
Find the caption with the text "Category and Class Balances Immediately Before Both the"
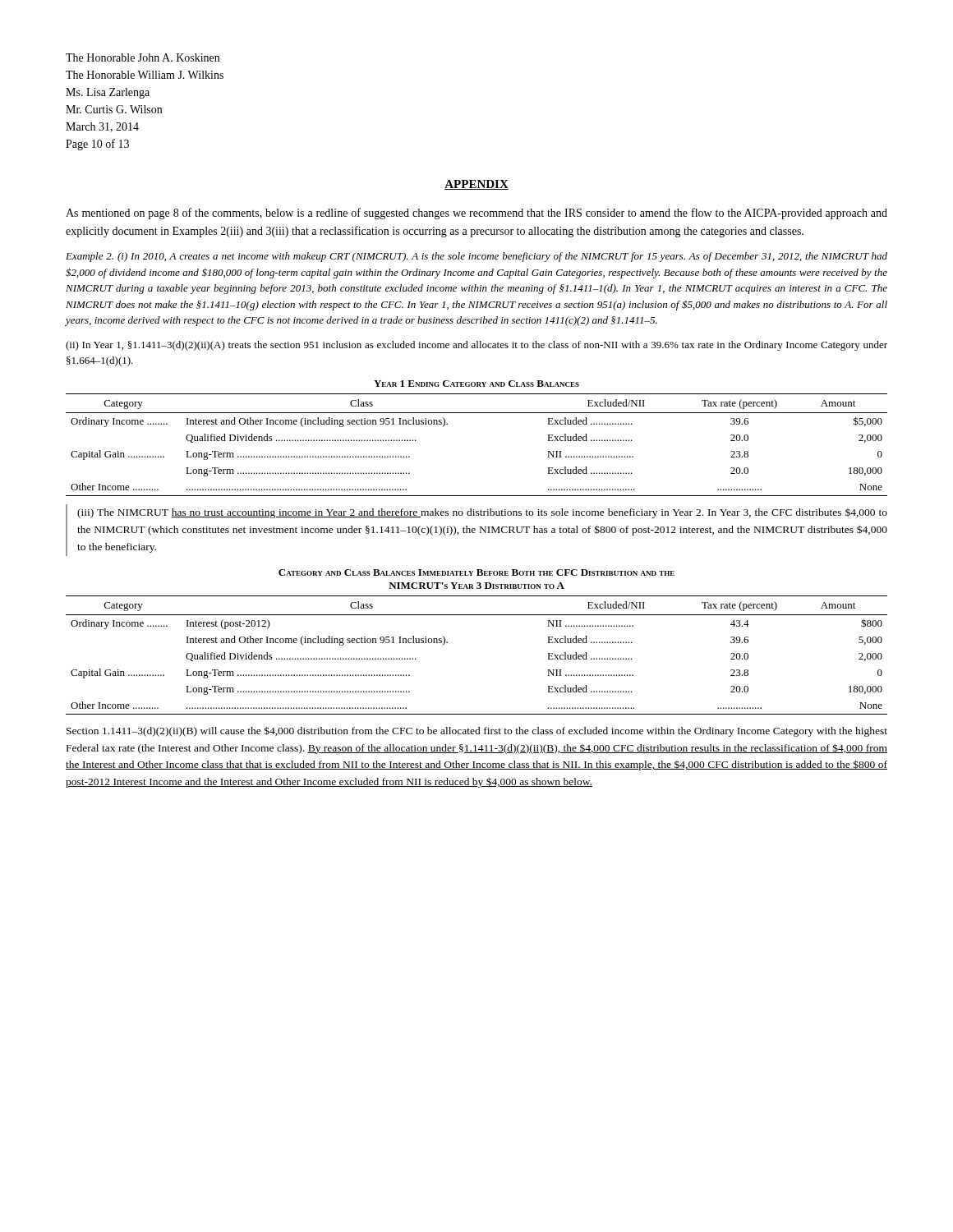pyautogui.click(x=476, y=578)
